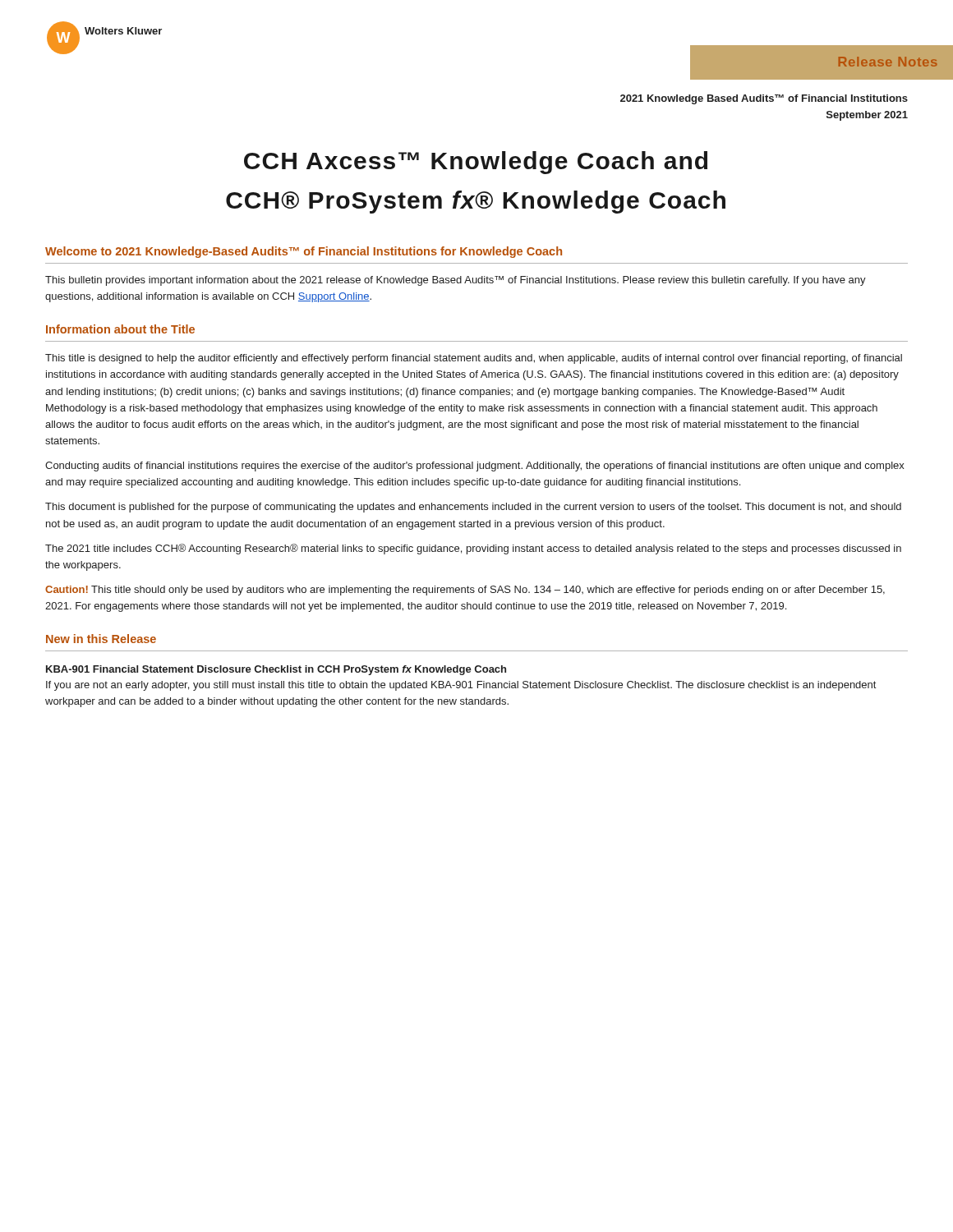Screen dimensions: 1232x953
Task: Point to the element starting "CCH® ProSystem fx® Knowledge Coach"
Action: (476, 200)
